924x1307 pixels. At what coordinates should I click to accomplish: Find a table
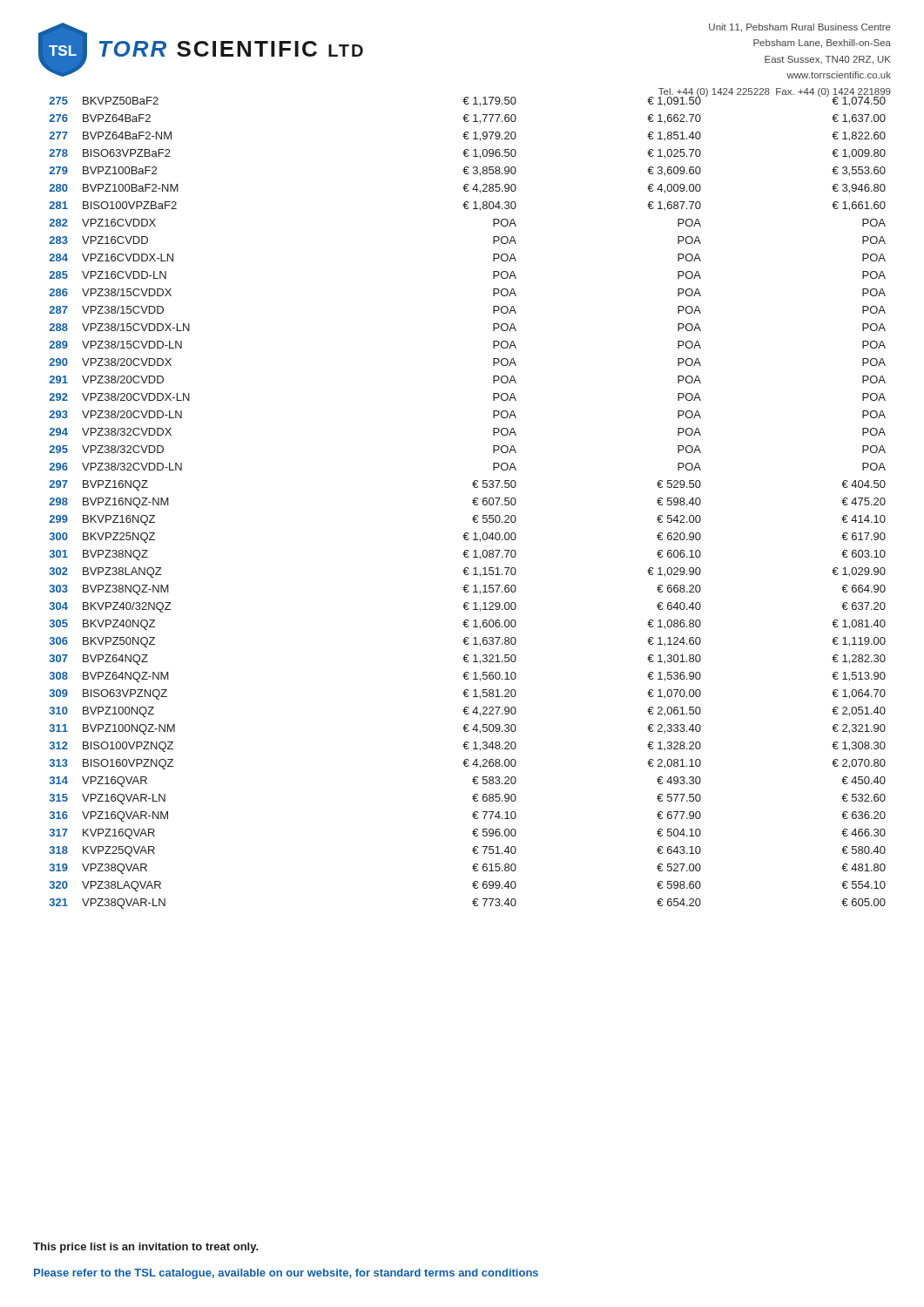[x=462, y=501]
